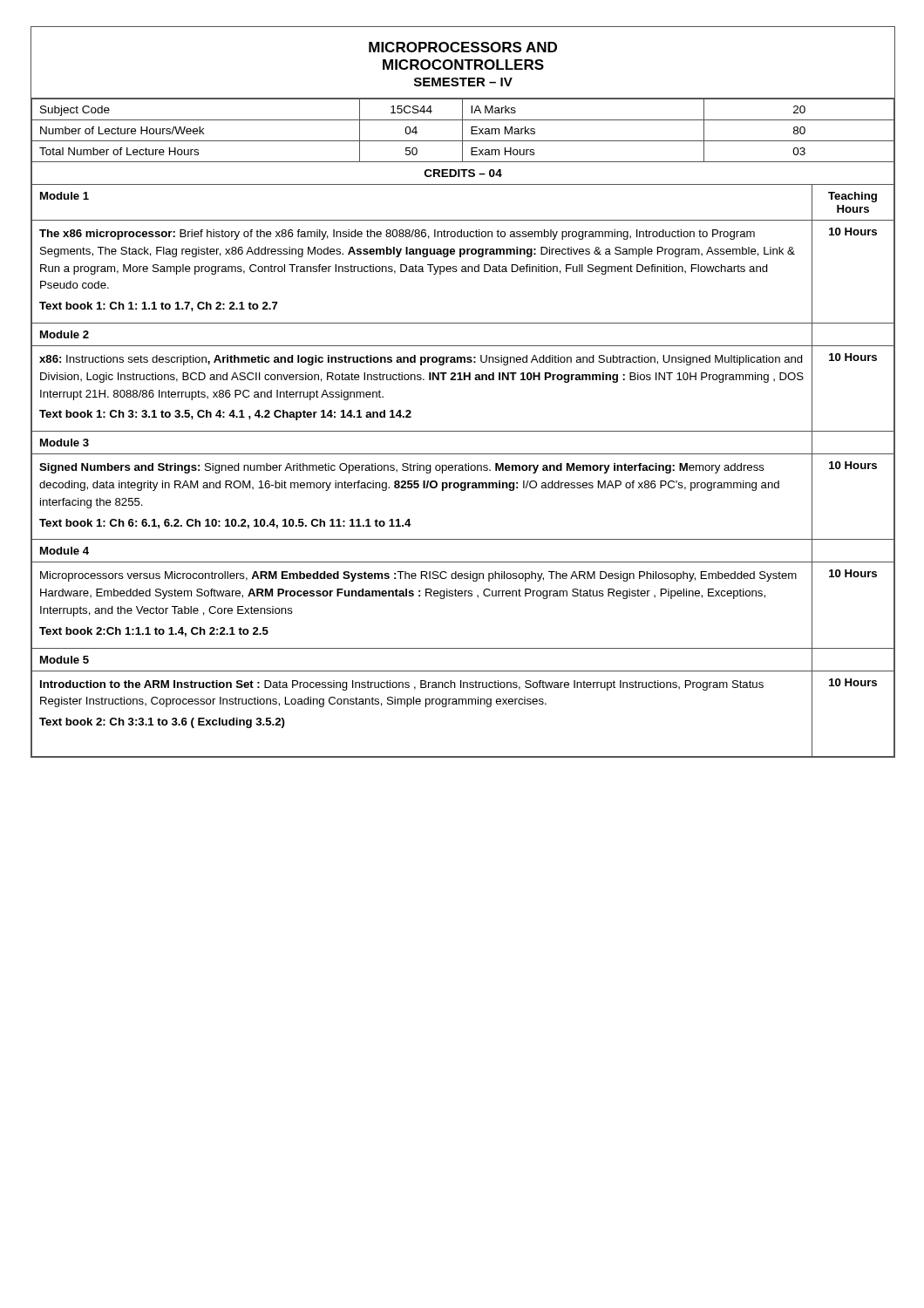Image resolution: width=924 pixels, height=1308 pixels.
Task: Navigate to the text starting "Introduction to the ARM Instruction Set : Data"
Action: click(x=463, y=713)
